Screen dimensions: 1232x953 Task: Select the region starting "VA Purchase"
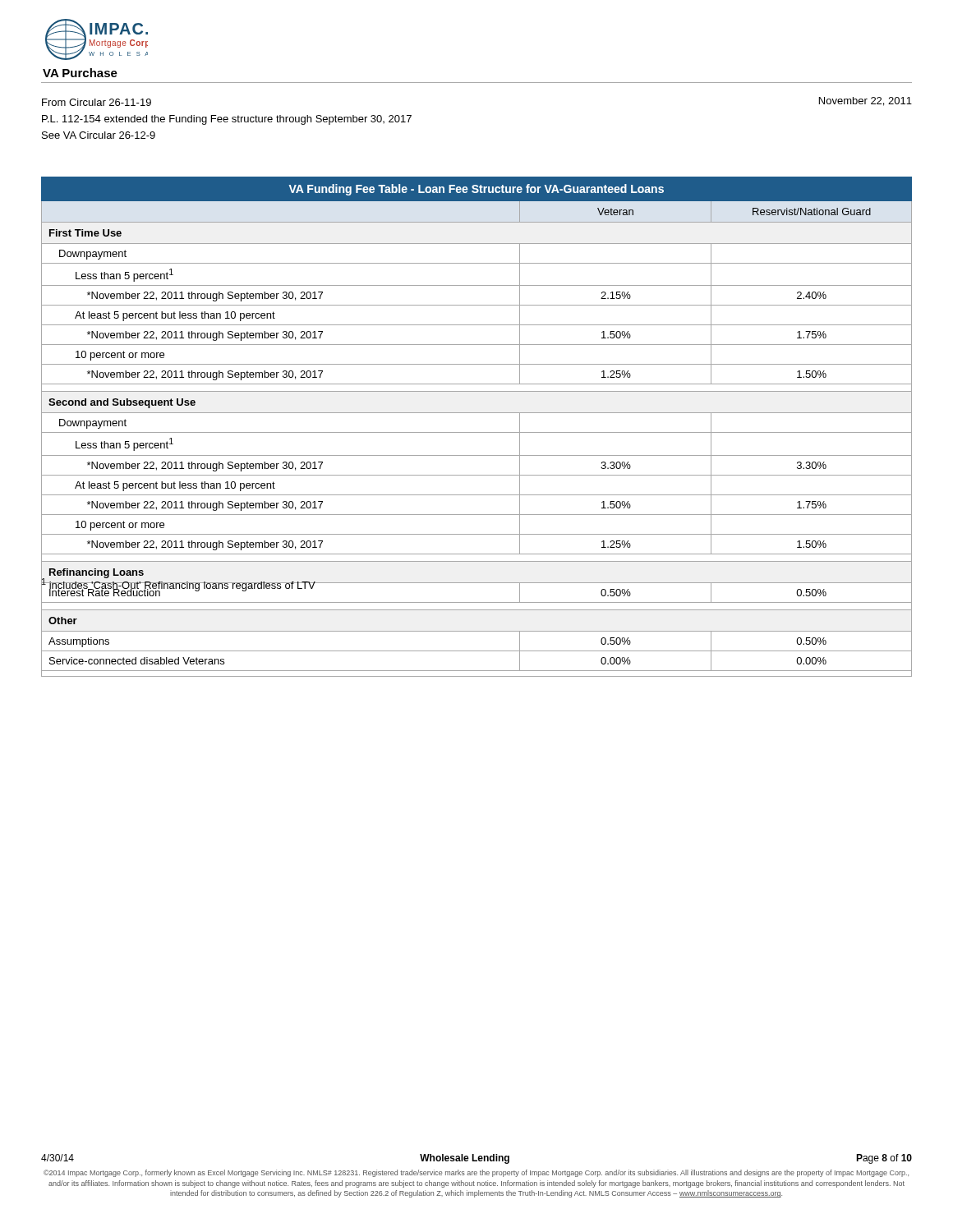(x=80, y=73)
